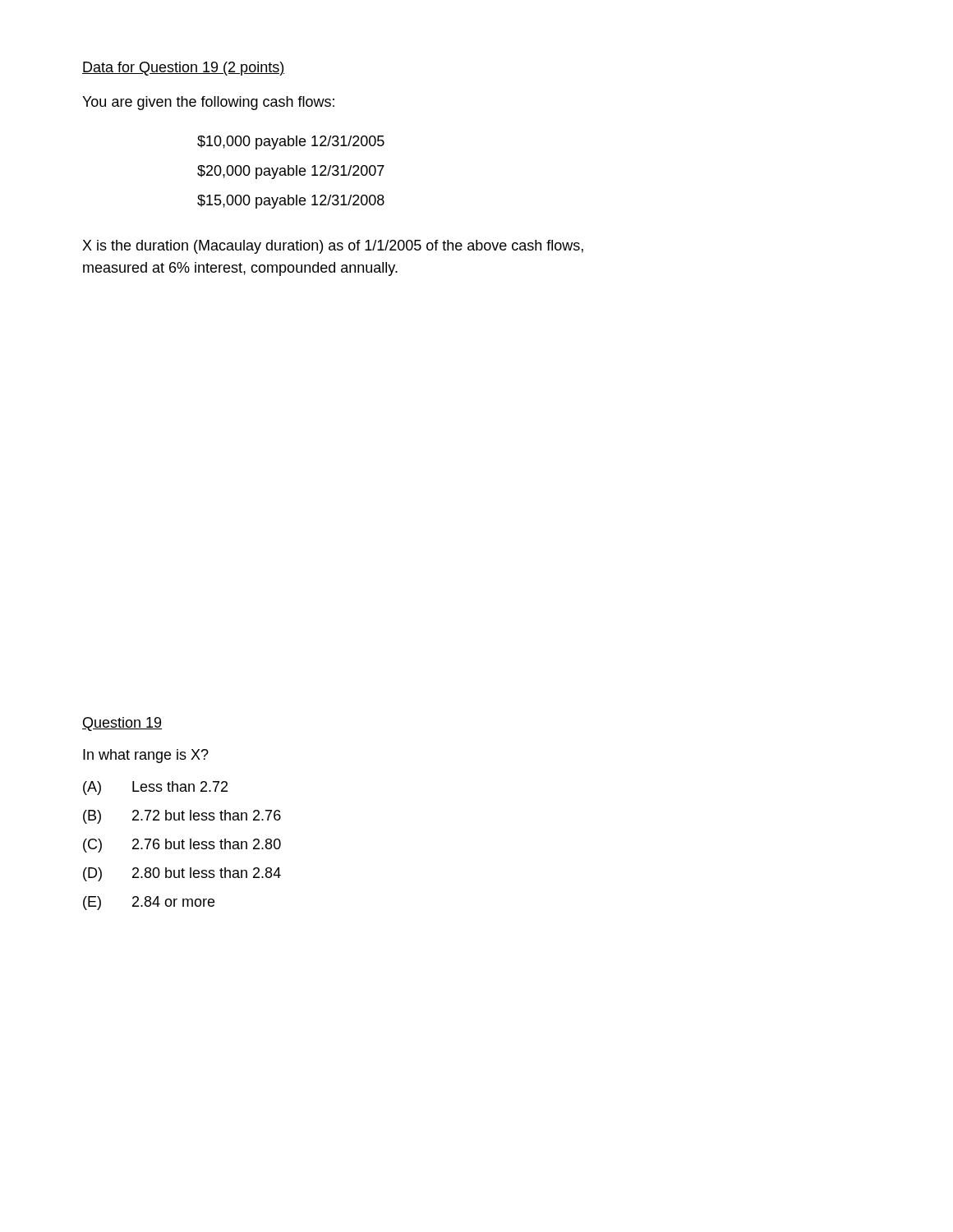Viewport: 953px width, 1232px height.
Task: Point to the text block starting "$15,000 payable 12/31/2008"
Action: (291, 200)
